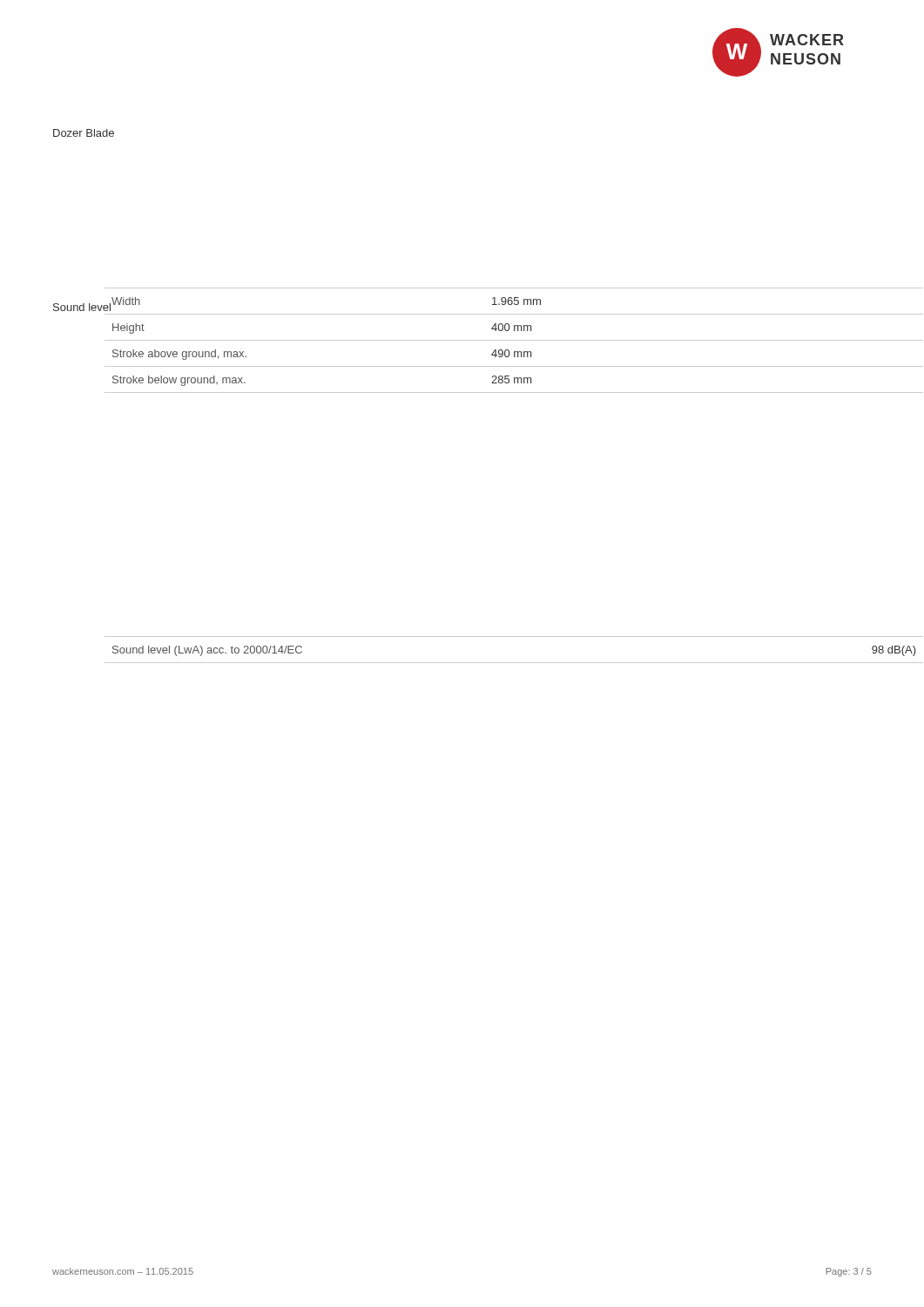The width and height of the screenshot is (924, 1307).
Task: Click on the section header that reads "Sound level"
Action: [82, 307]
